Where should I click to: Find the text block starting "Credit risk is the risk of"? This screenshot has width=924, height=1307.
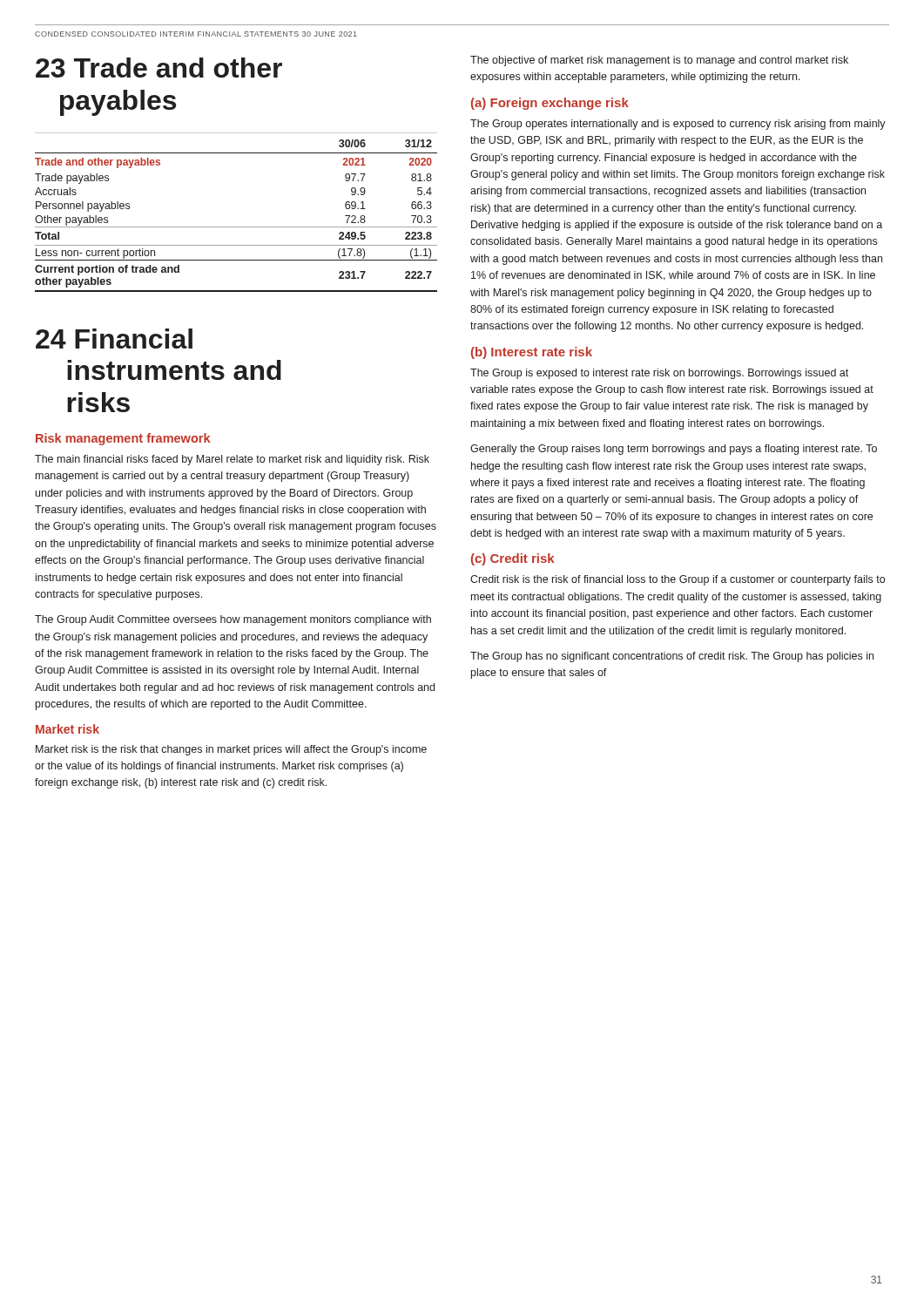pos(678,605)
